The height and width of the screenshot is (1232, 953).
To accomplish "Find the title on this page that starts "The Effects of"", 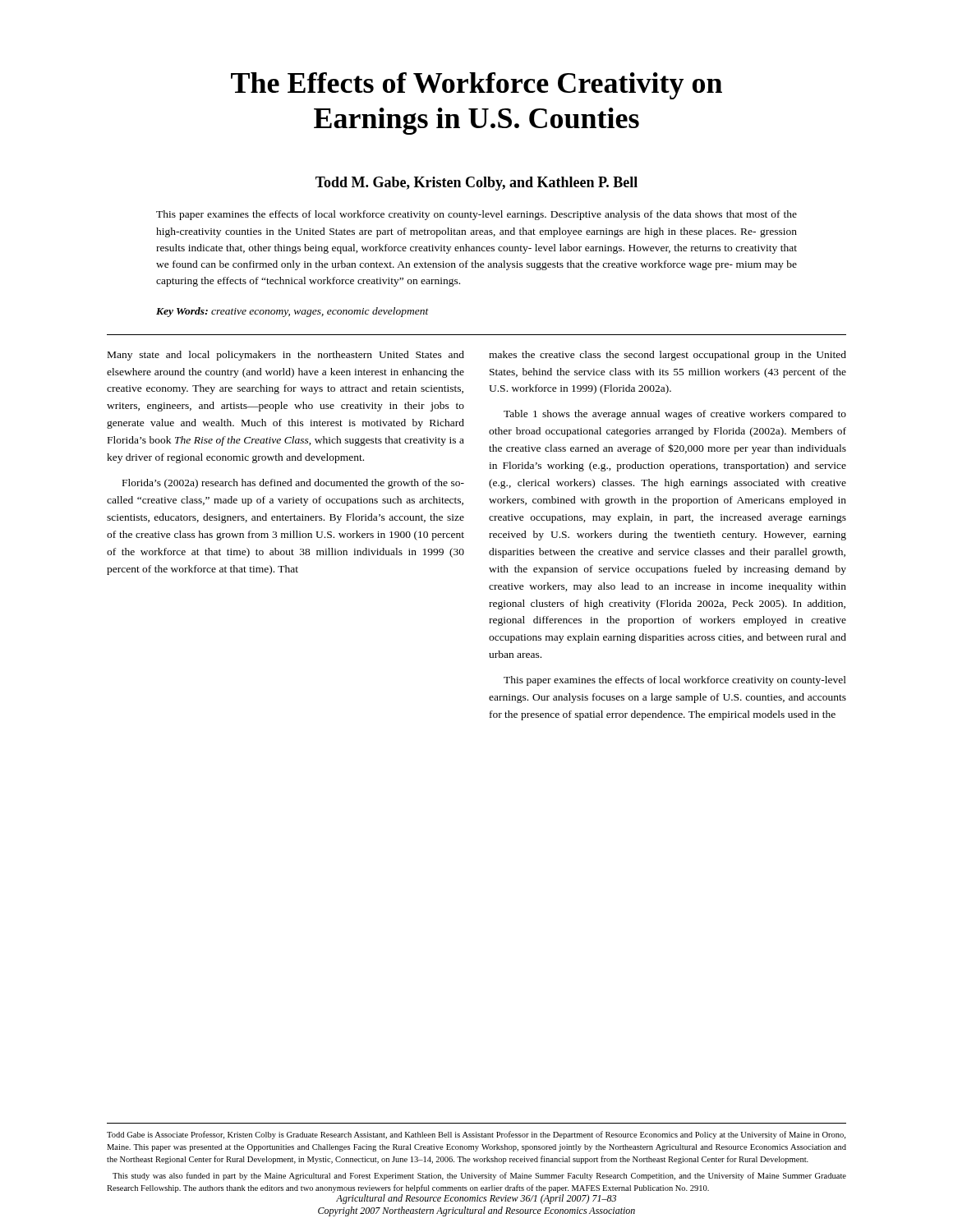I will pyautogui.click(x=476, y=101).
